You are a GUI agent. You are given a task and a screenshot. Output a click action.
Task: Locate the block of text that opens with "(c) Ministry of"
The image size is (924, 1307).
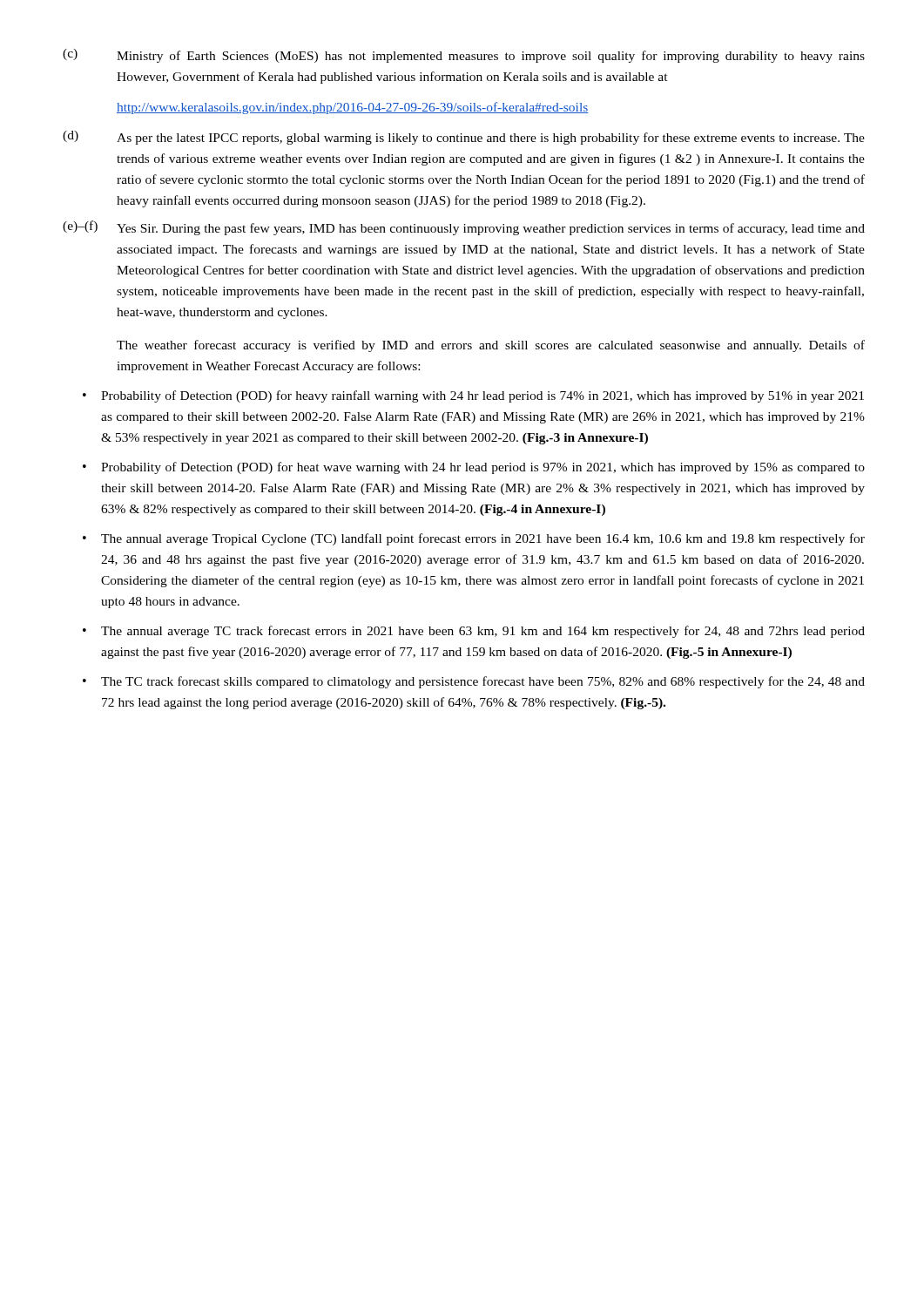click(x=464, y=66)
